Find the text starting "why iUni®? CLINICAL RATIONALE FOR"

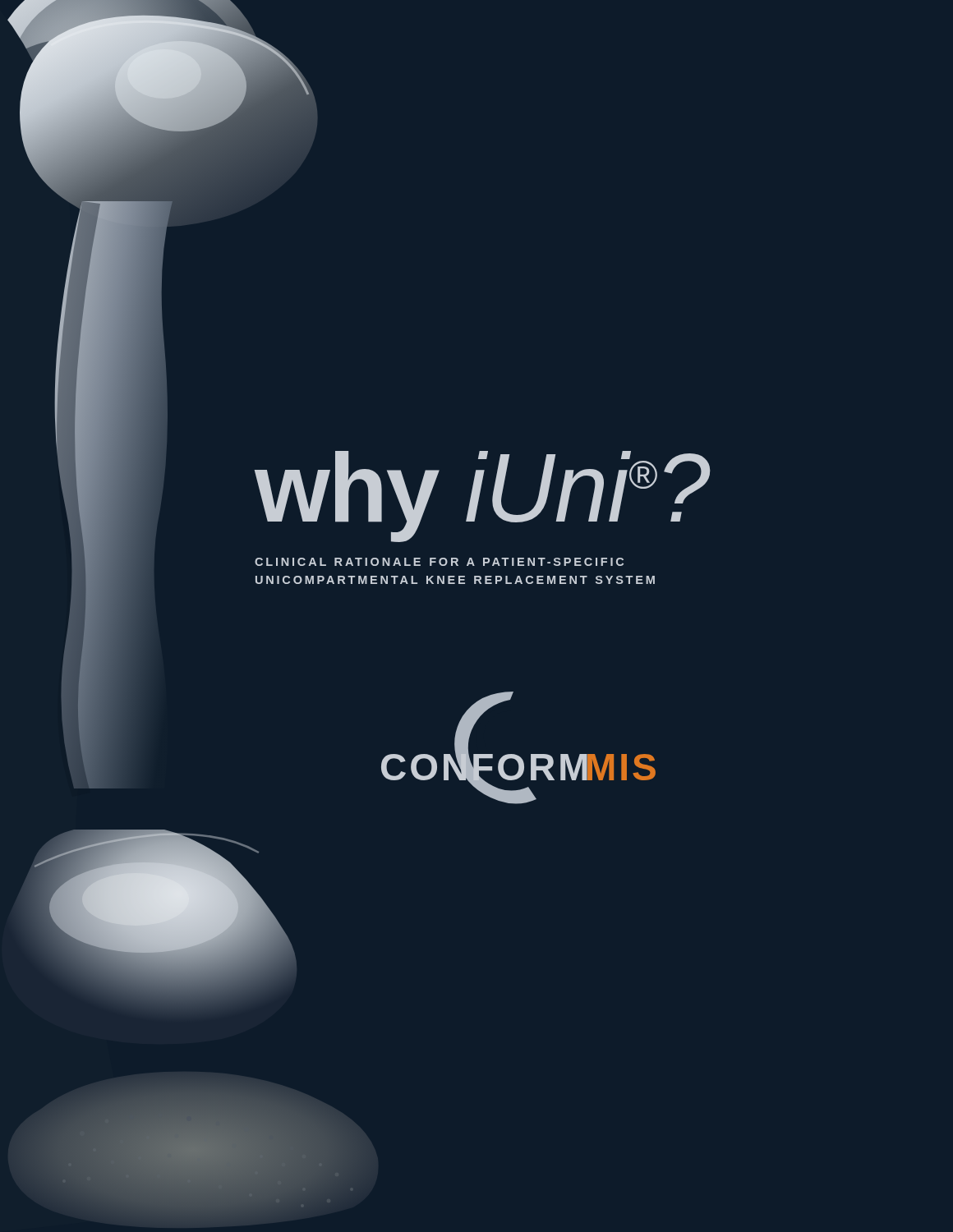[583, 515]
